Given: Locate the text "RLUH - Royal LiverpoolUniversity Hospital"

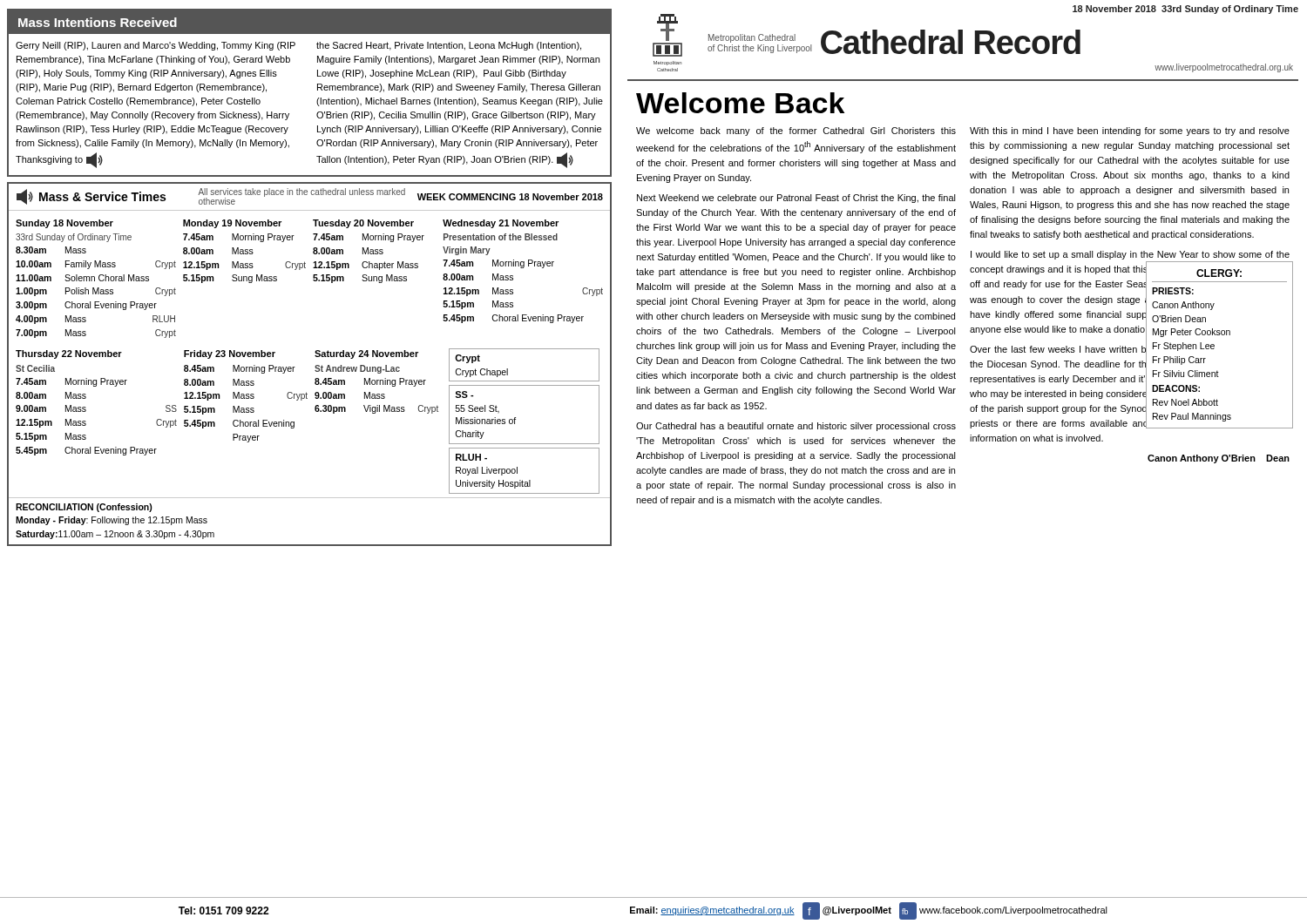Looking at the screenshot, I should tap(524, 470).
